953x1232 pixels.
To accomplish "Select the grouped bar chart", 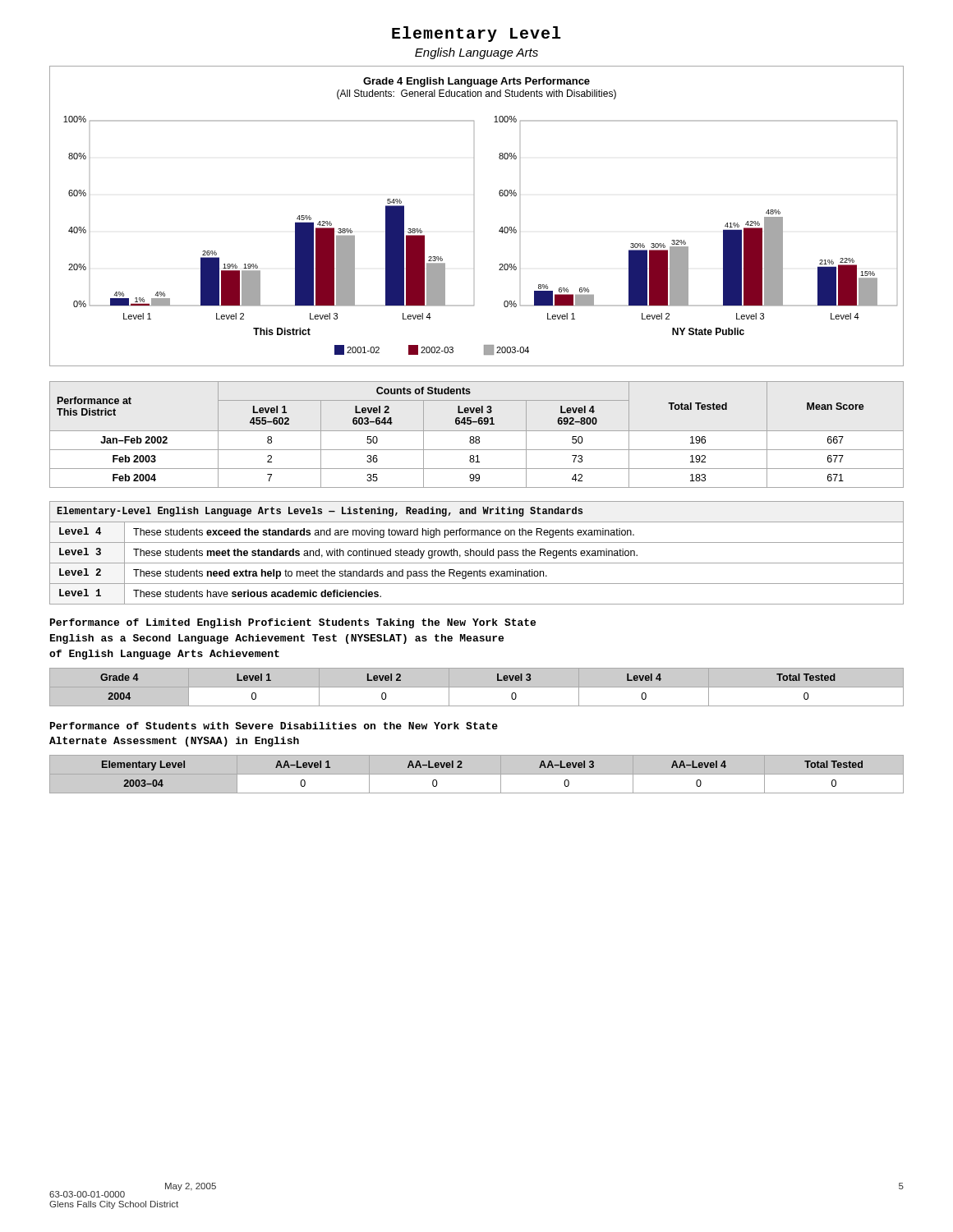I will coord(476,216).
